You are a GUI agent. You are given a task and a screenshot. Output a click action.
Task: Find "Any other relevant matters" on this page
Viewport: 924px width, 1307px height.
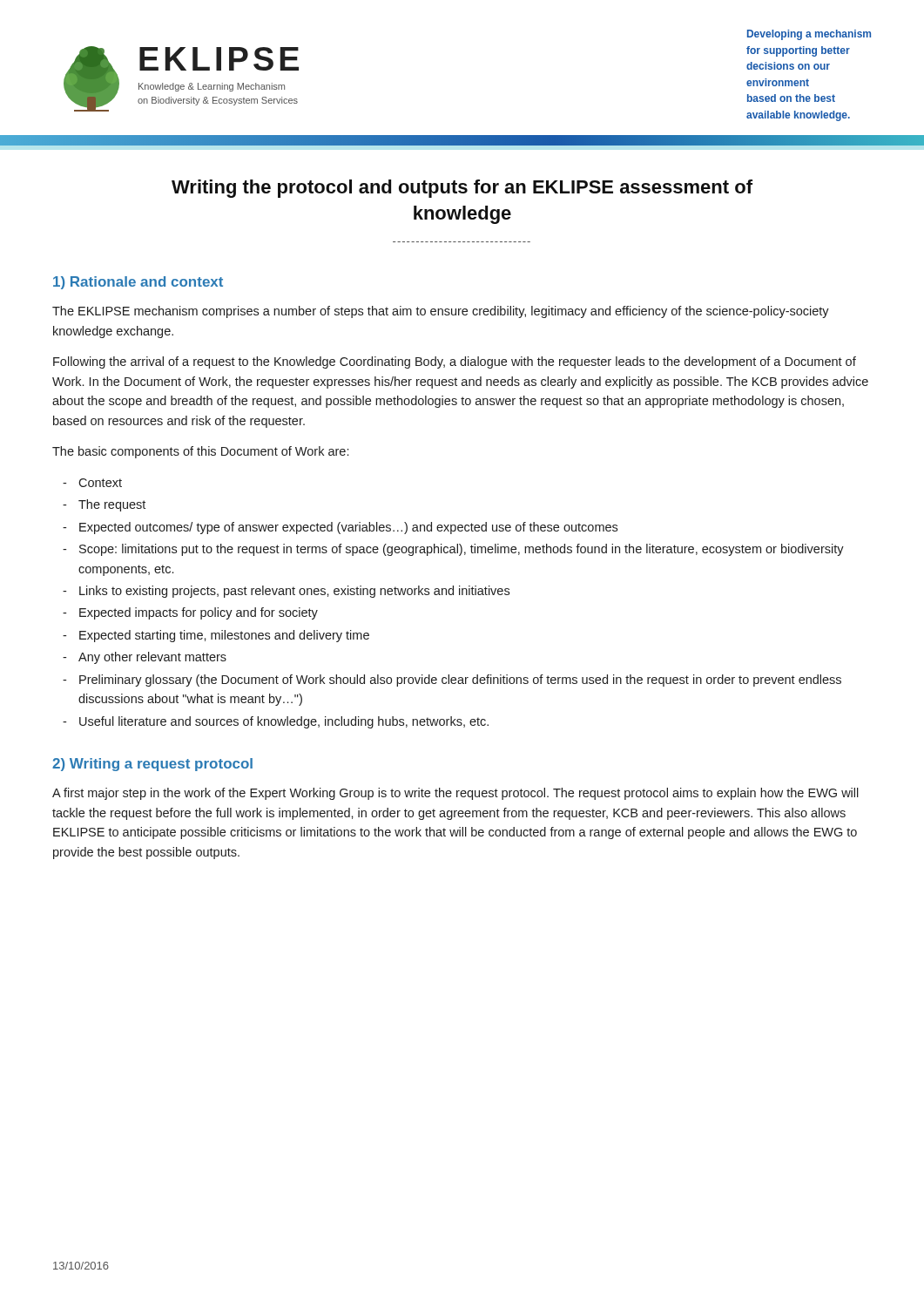(x=152, y=657)
